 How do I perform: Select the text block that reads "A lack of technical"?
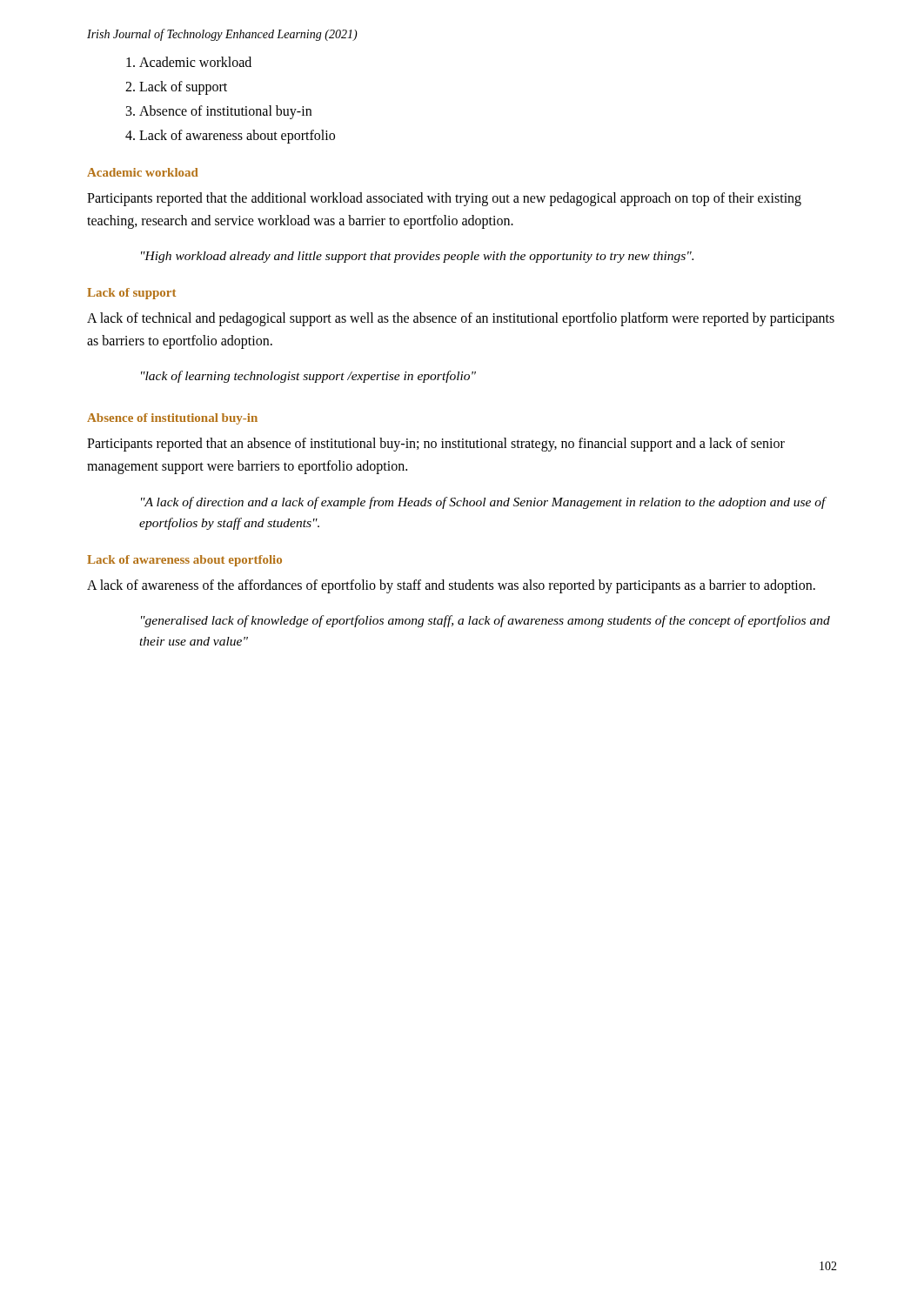(461, 329)
